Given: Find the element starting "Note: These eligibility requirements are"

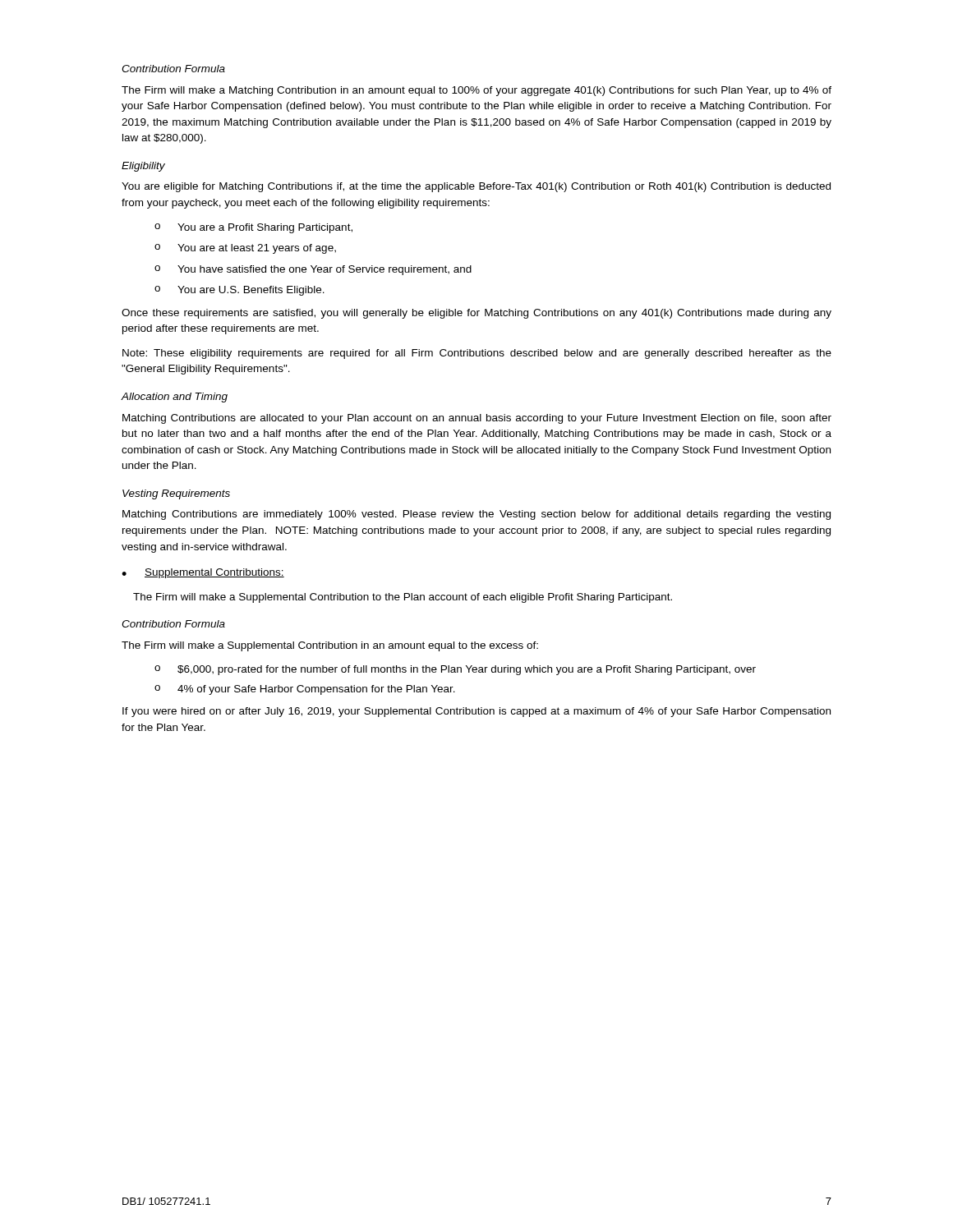Looking at the screenshot, I should (x=476, y=361).
